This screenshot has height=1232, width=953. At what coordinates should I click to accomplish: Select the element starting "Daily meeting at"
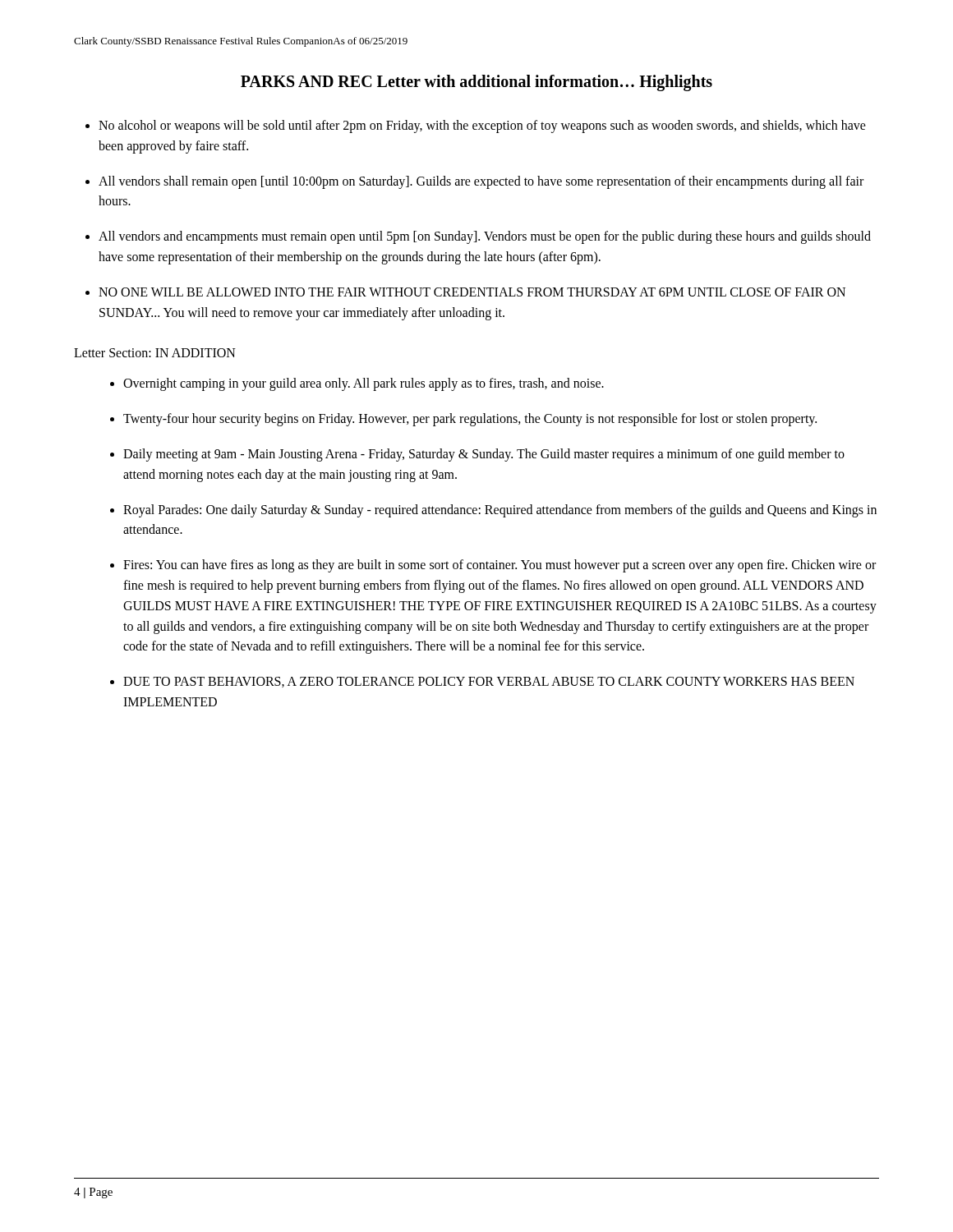tap(484, 464)
